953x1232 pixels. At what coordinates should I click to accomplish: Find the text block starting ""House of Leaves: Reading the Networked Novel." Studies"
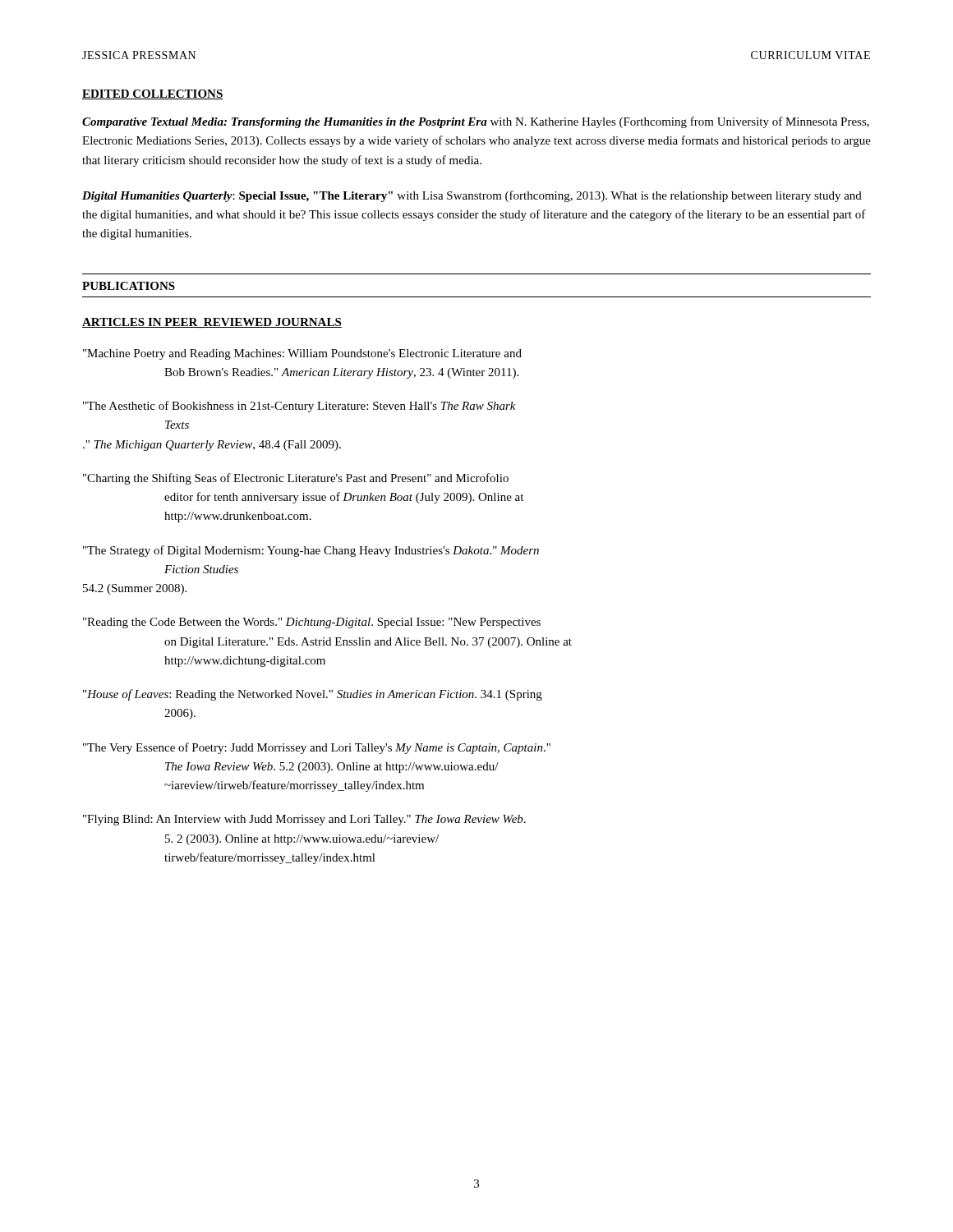(476, 704)
